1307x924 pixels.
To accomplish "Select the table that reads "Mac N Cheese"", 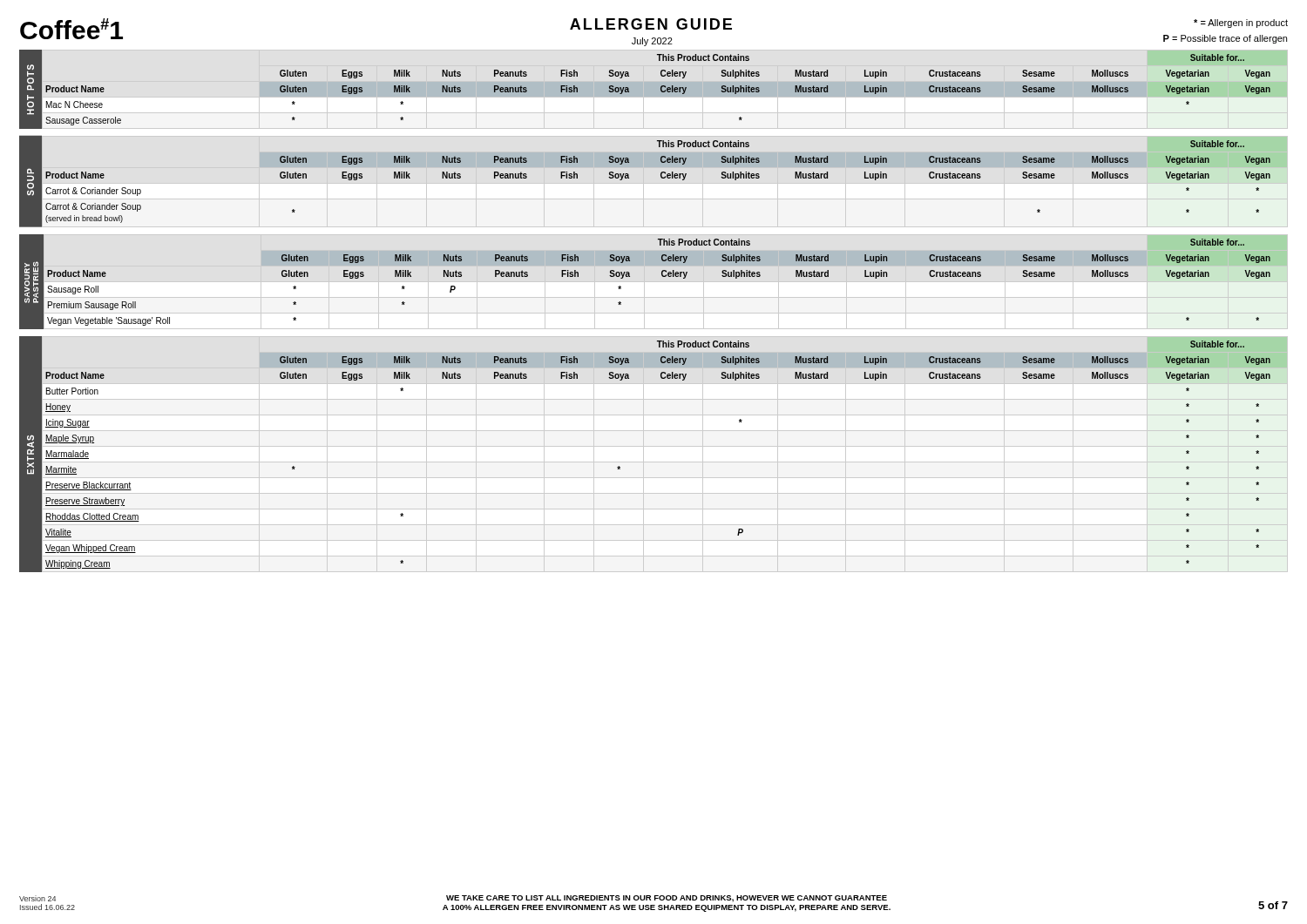I will 665,89.
